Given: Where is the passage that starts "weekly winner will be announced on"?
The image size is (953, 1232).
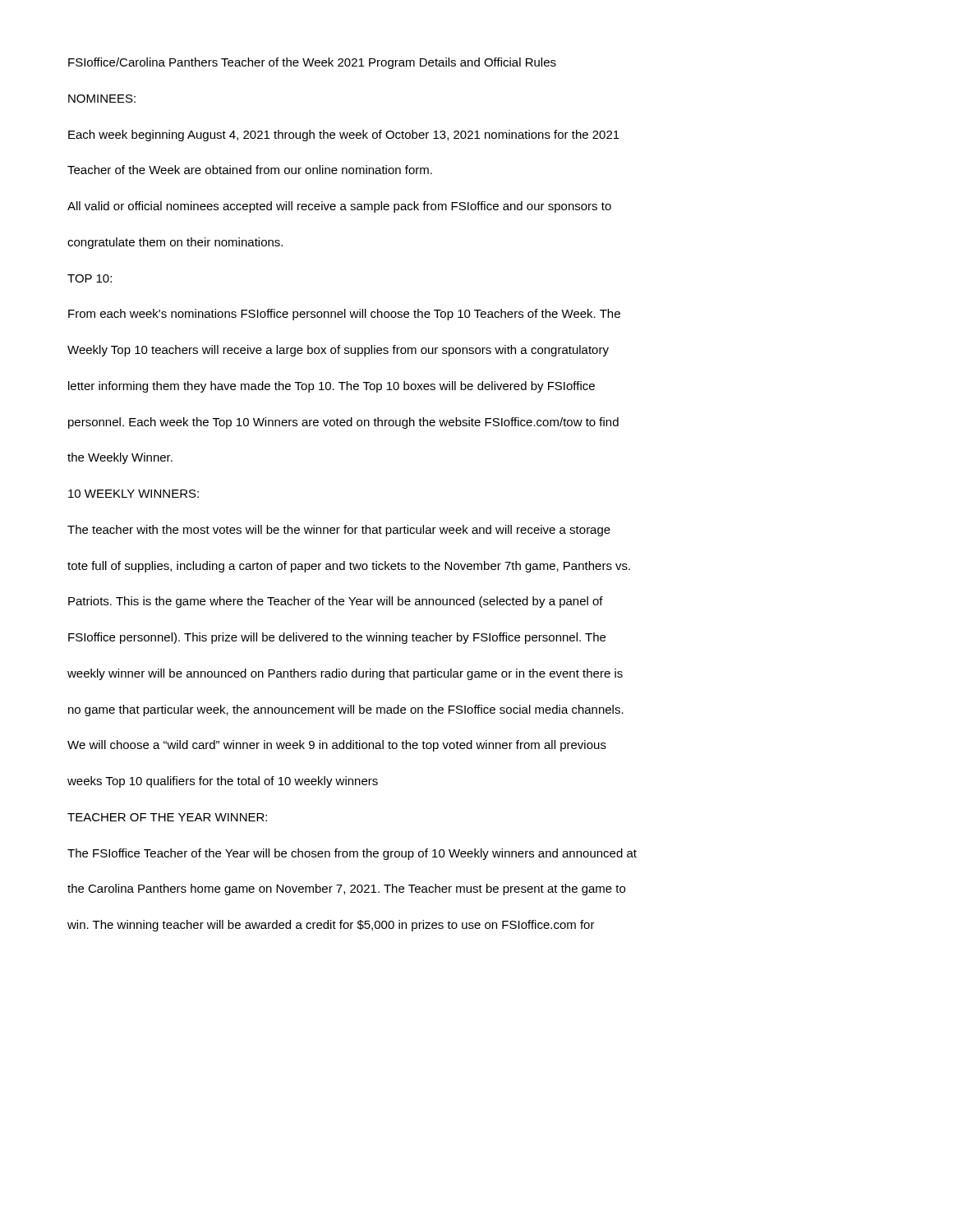Looking at the screenshot, I should (x=345, y=673).
